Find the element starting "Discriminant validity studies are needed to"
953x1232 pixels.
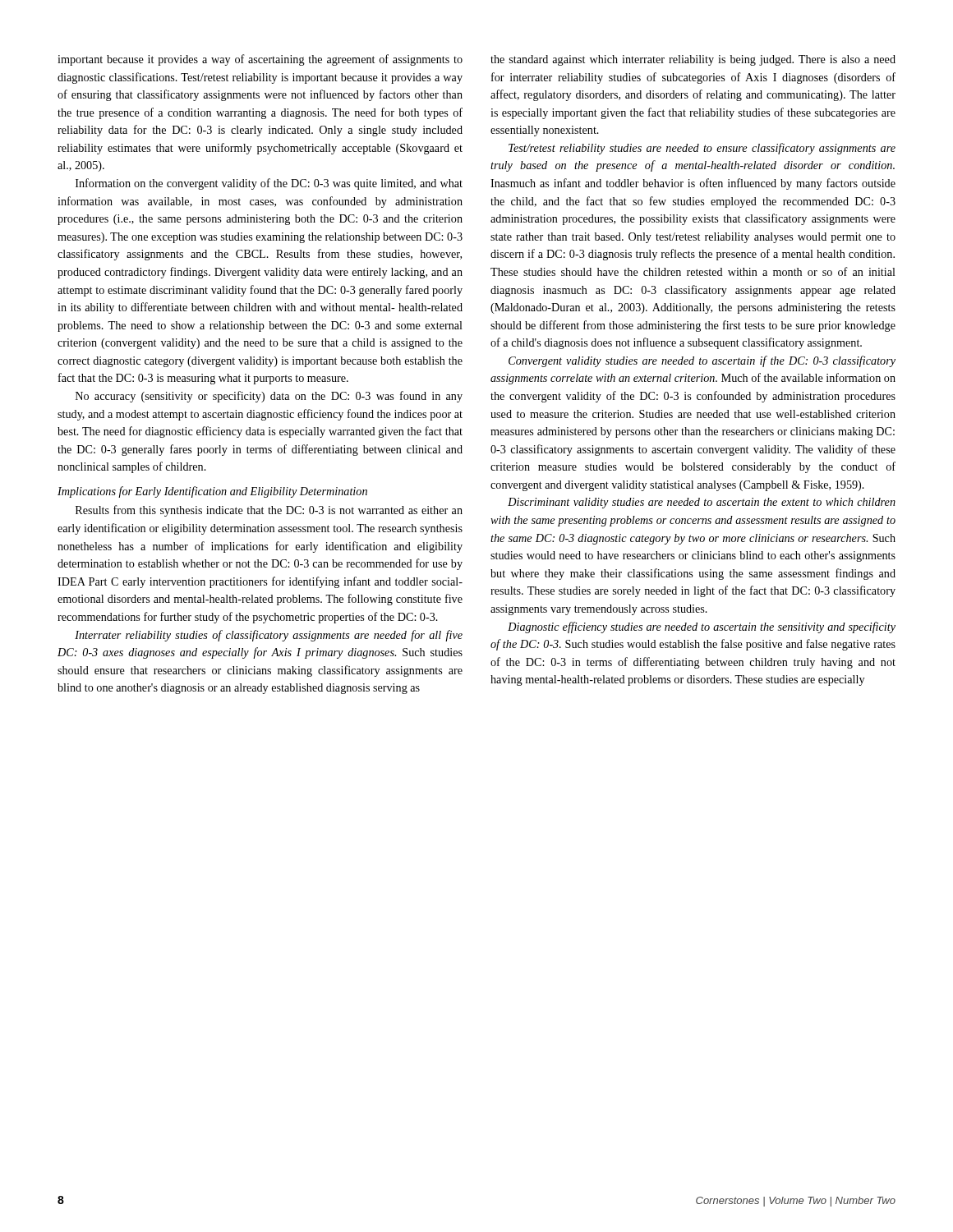tap(693, 556)
